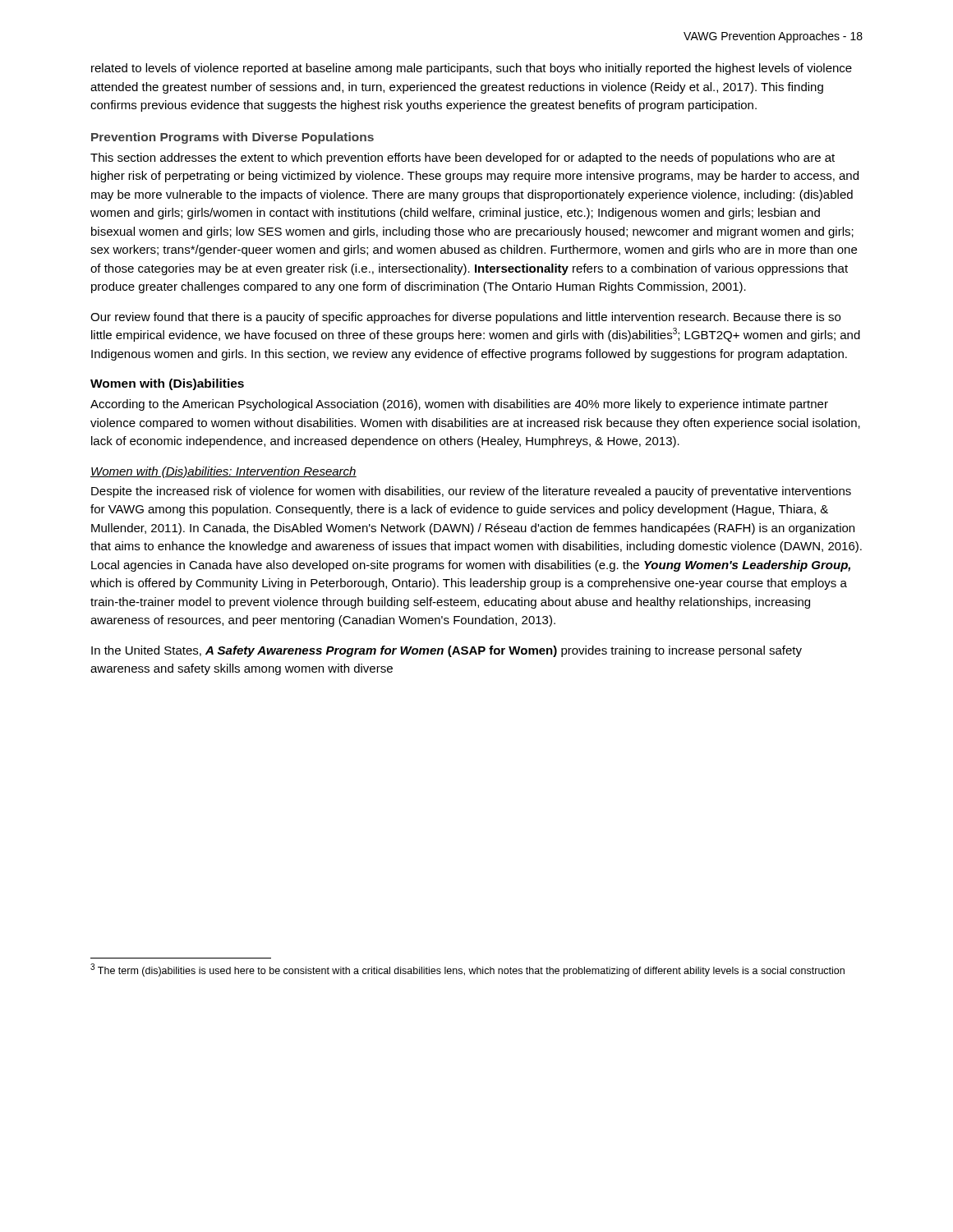
Task: Locate the text block containing "According to the American Psychological"
Action: coord(476,423)
